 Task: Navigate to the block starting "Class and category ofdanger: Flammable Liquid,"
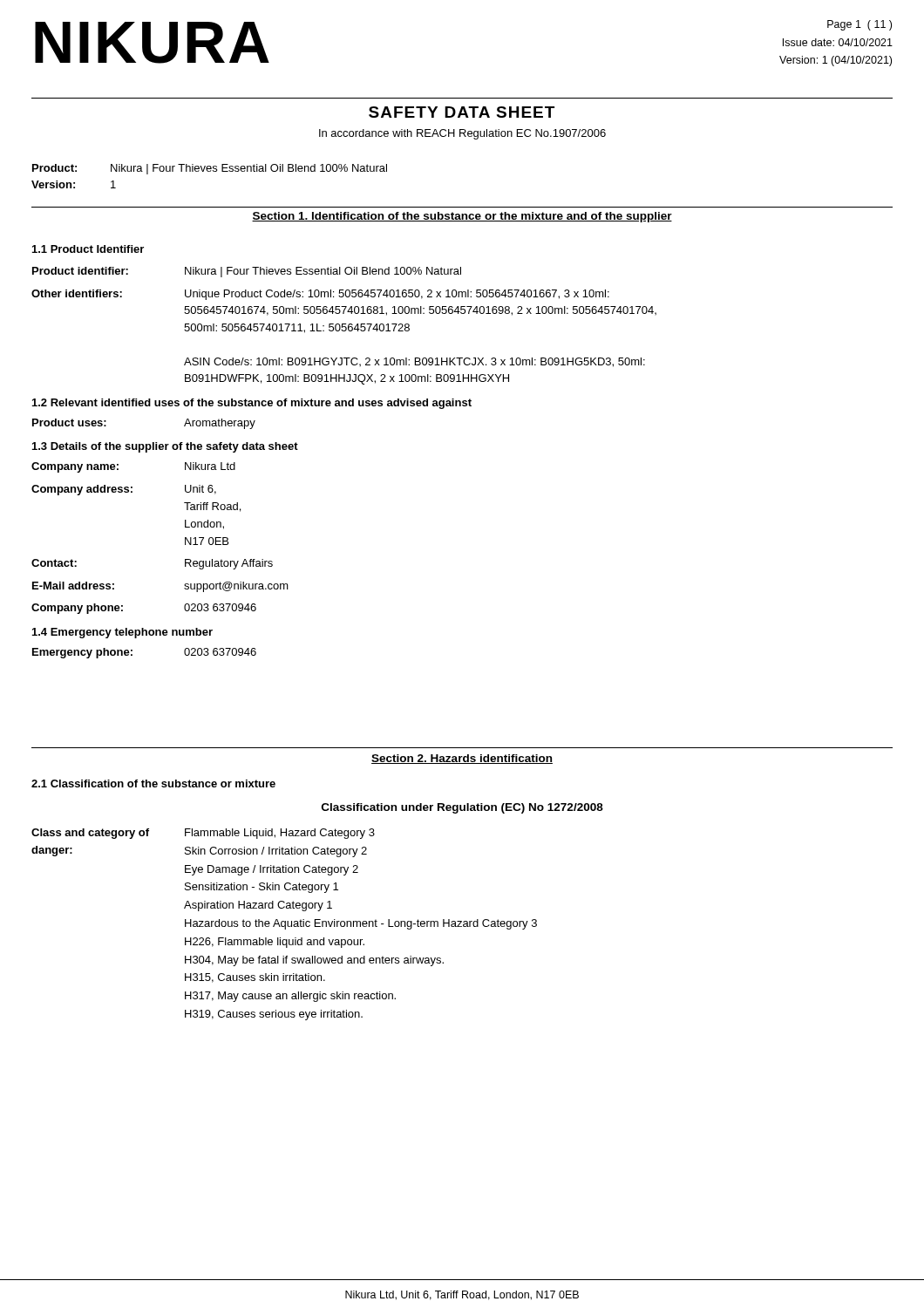click(462, 924)
